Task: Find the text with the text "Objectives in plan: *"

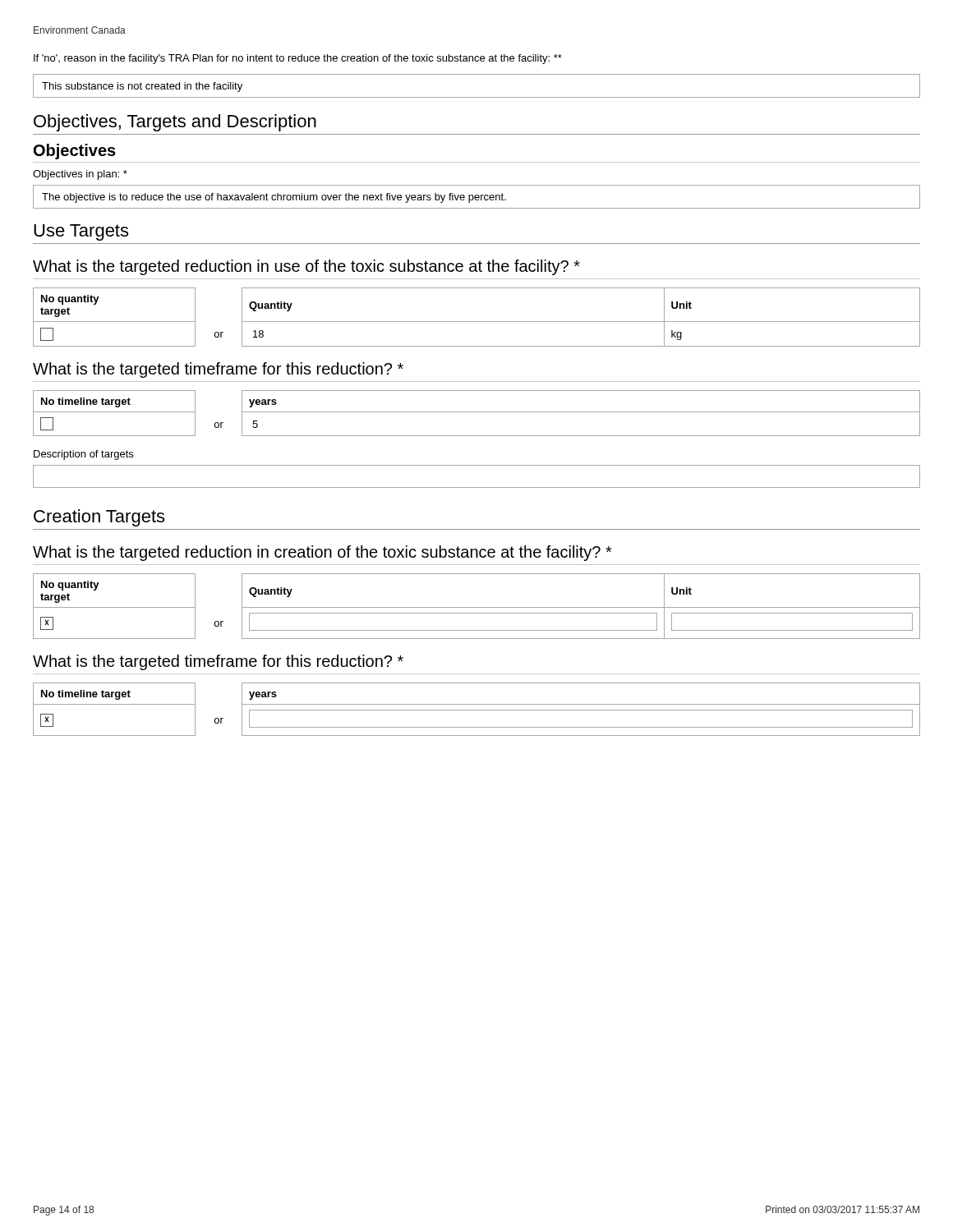Action: click(x=80, y=174)
